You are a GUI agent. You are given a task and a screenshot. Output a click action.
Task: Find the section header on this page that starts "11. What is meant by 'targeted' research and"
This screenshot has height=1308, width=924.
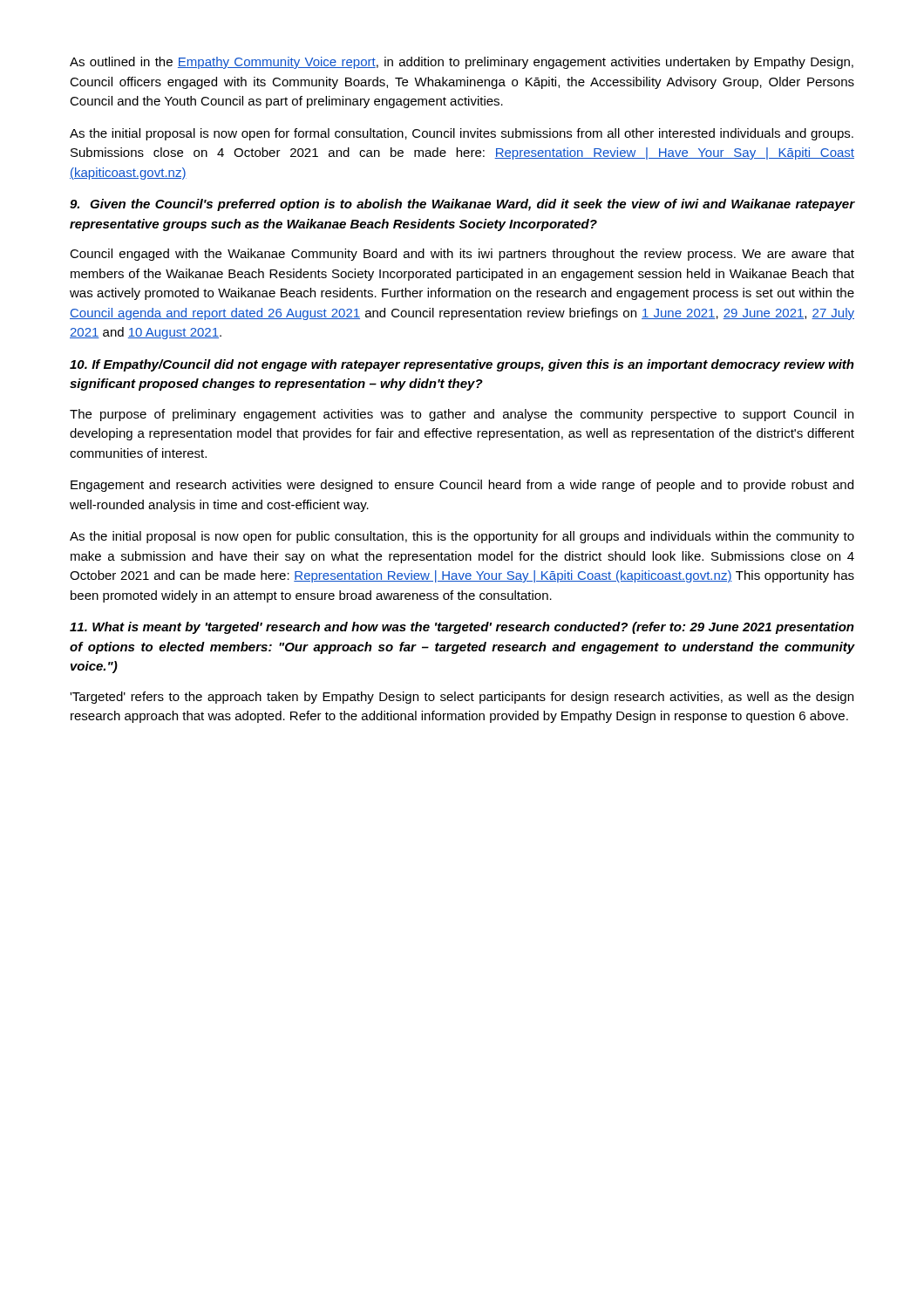click(462, 647)
